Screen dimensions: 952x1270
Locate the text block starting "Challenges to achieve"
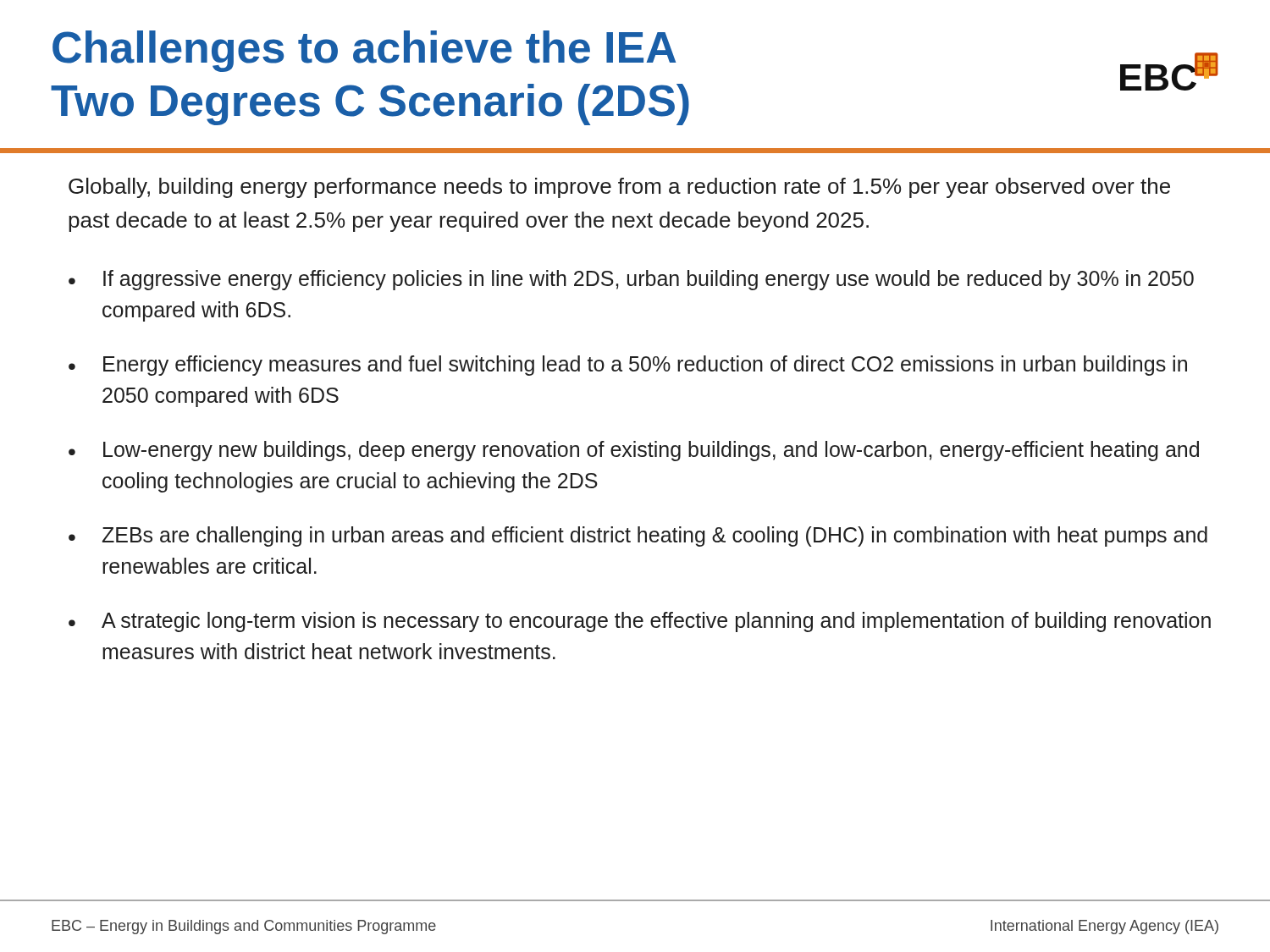pos(584,74)
